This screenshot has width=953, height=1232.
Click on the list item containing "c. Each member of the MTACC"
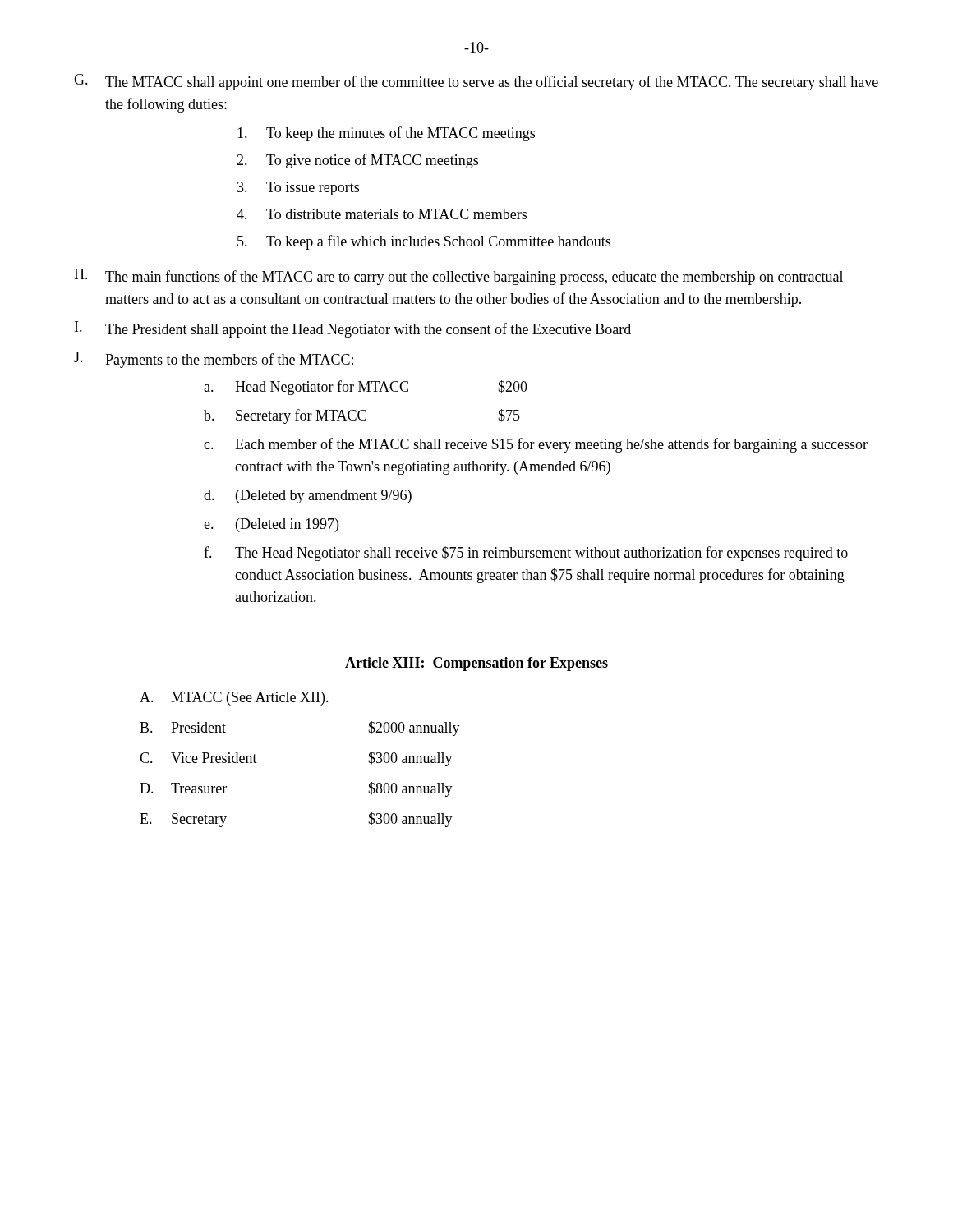(541, 456)
